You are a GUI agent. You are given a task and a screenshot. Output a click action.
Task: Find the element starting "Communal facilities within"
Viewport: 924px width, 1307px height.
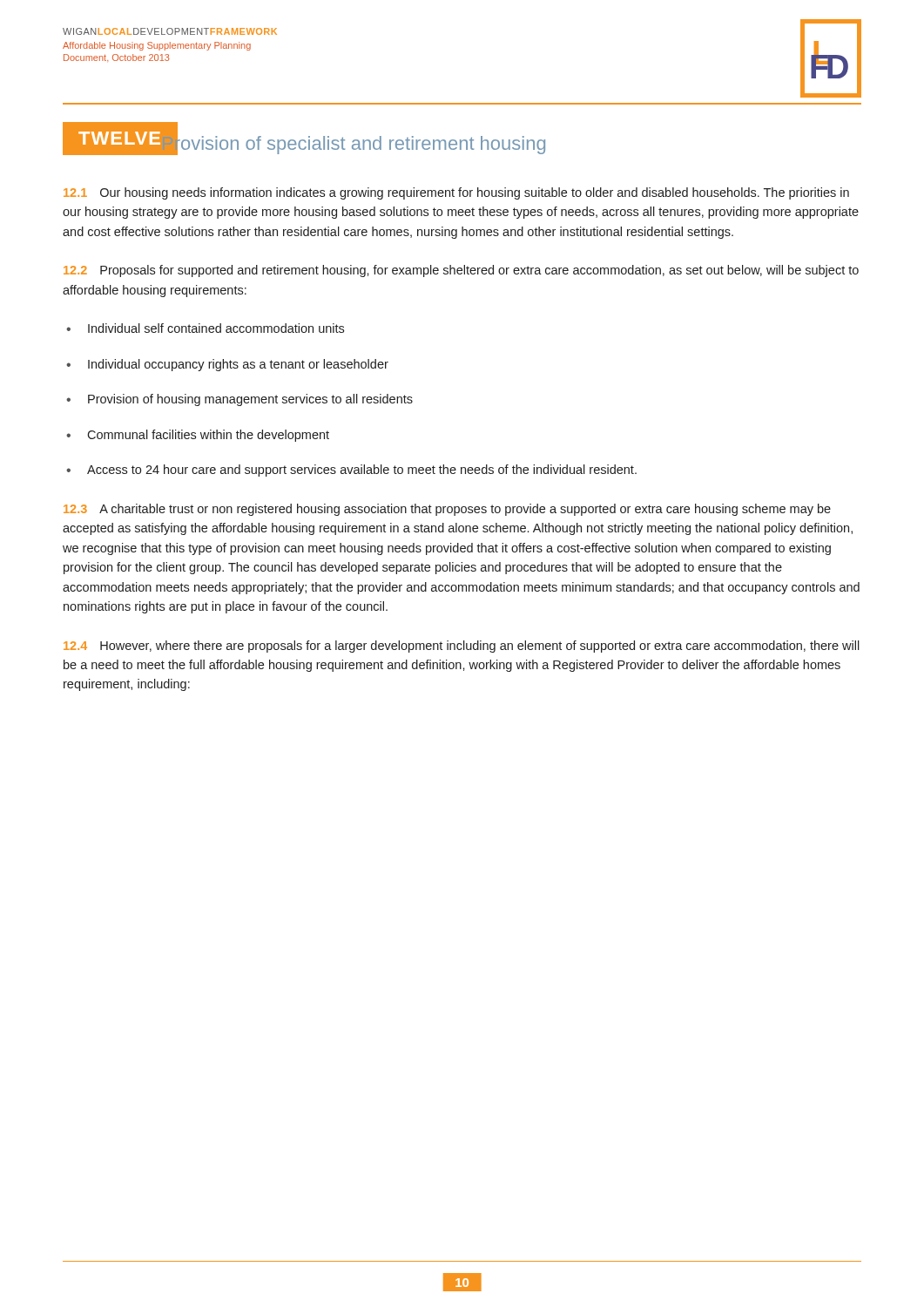point(208,435)
